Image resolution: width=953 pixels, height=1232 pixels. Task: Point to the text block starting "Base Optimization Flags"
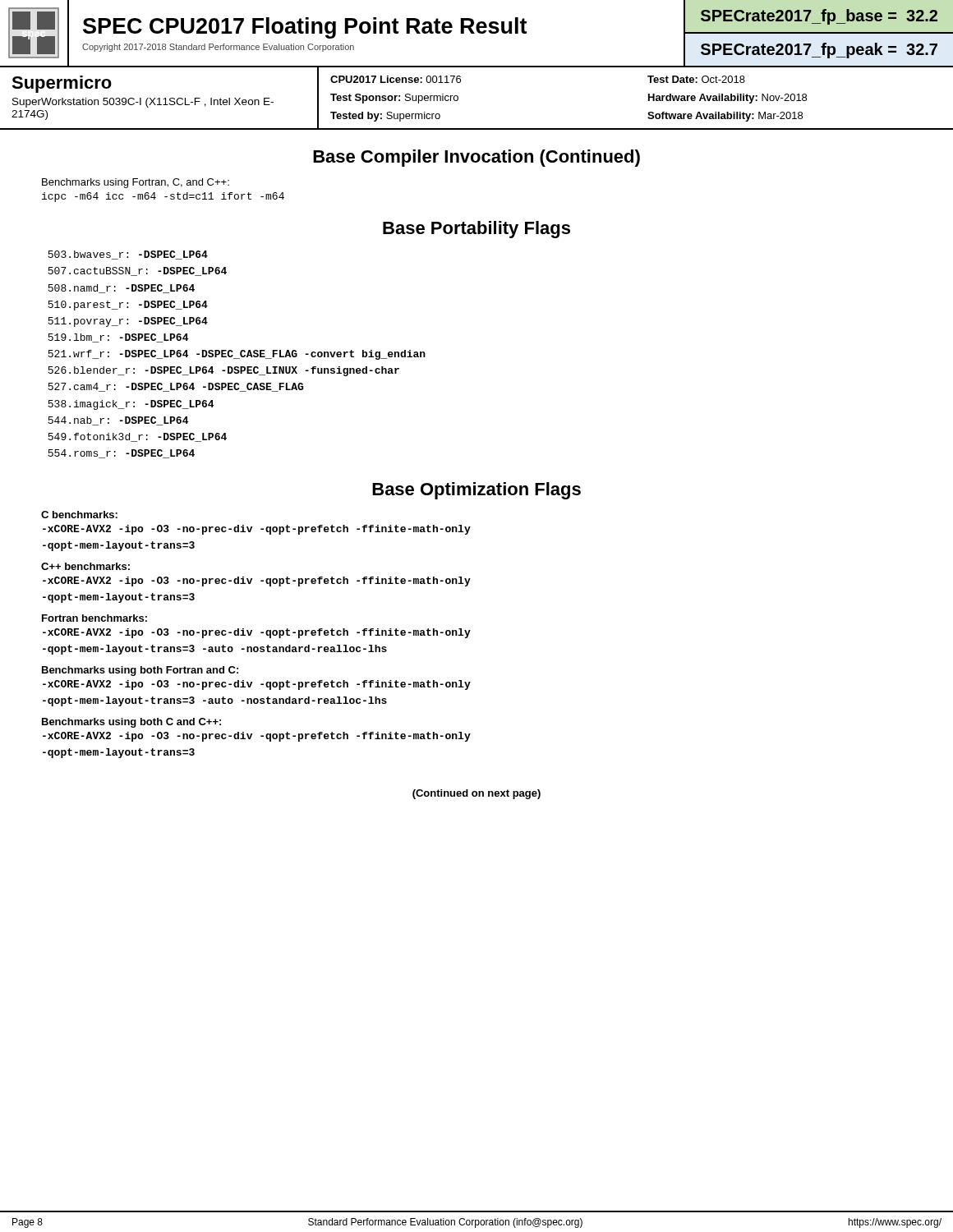476,489
